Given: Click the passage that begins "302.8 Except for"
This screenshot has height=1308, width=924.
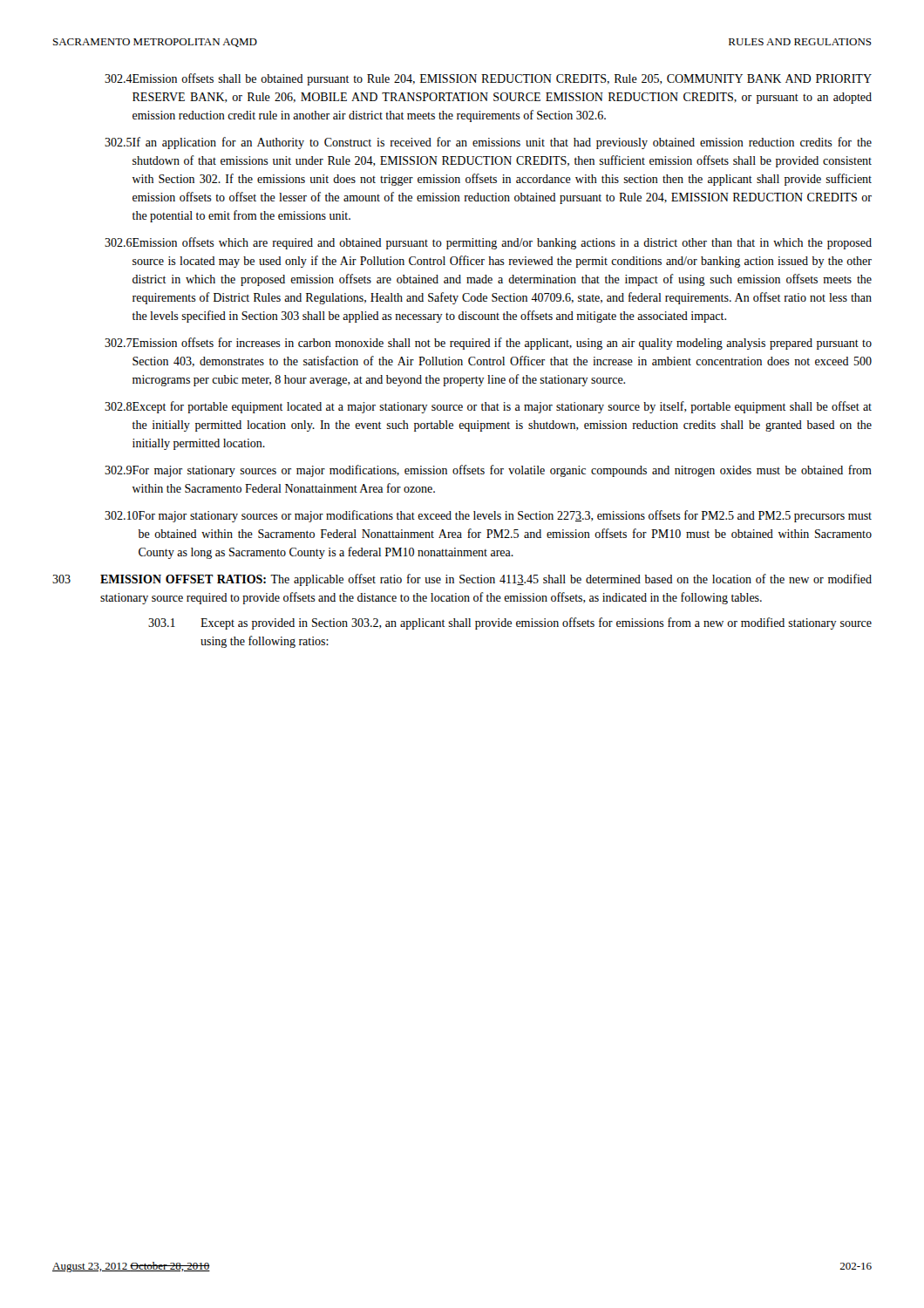Looking at the screenshot, I should click(462, 425).
